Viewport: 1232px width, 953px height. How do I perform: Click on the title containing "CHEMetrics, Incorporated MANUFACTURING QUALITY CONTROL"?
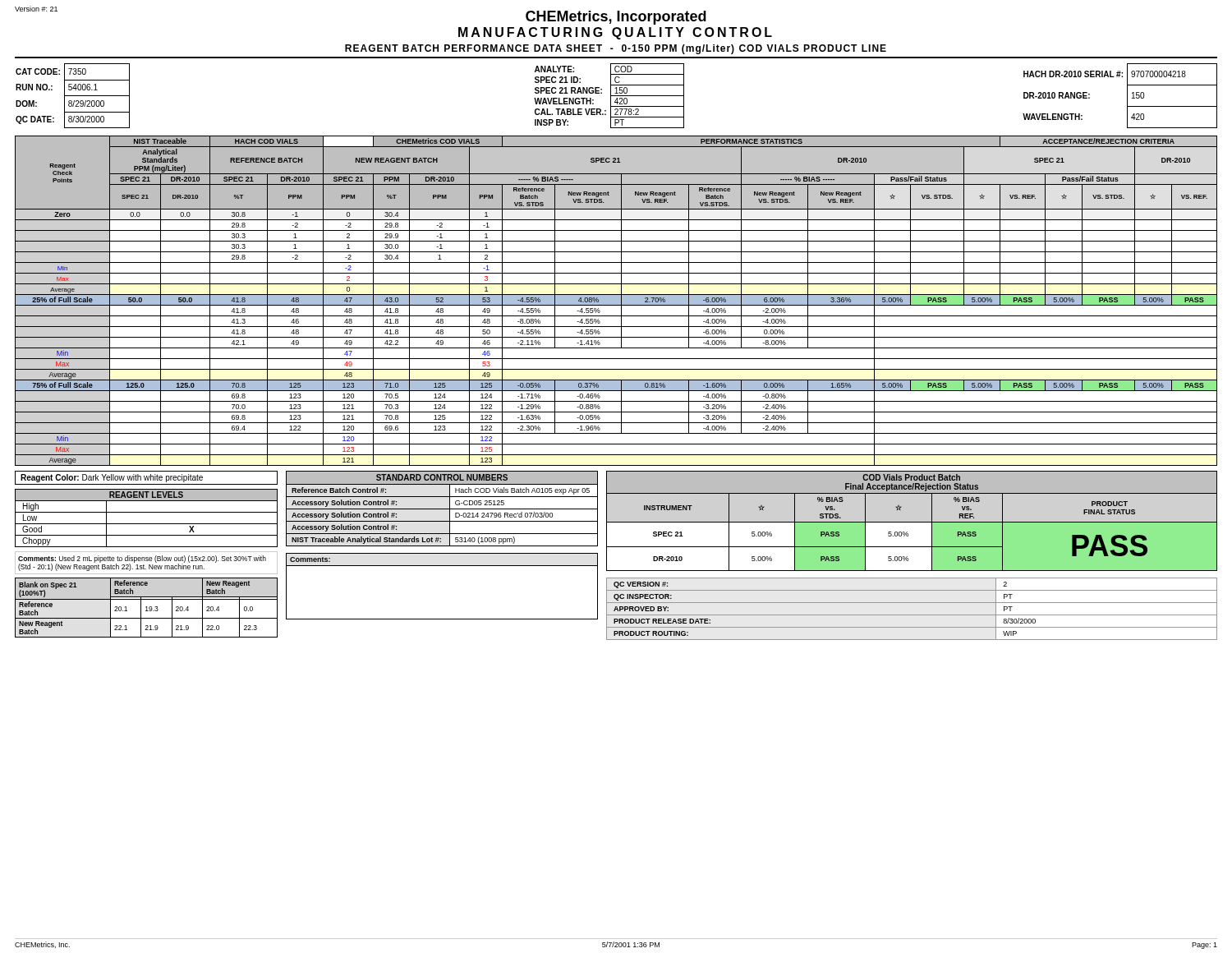pos(616,24)
